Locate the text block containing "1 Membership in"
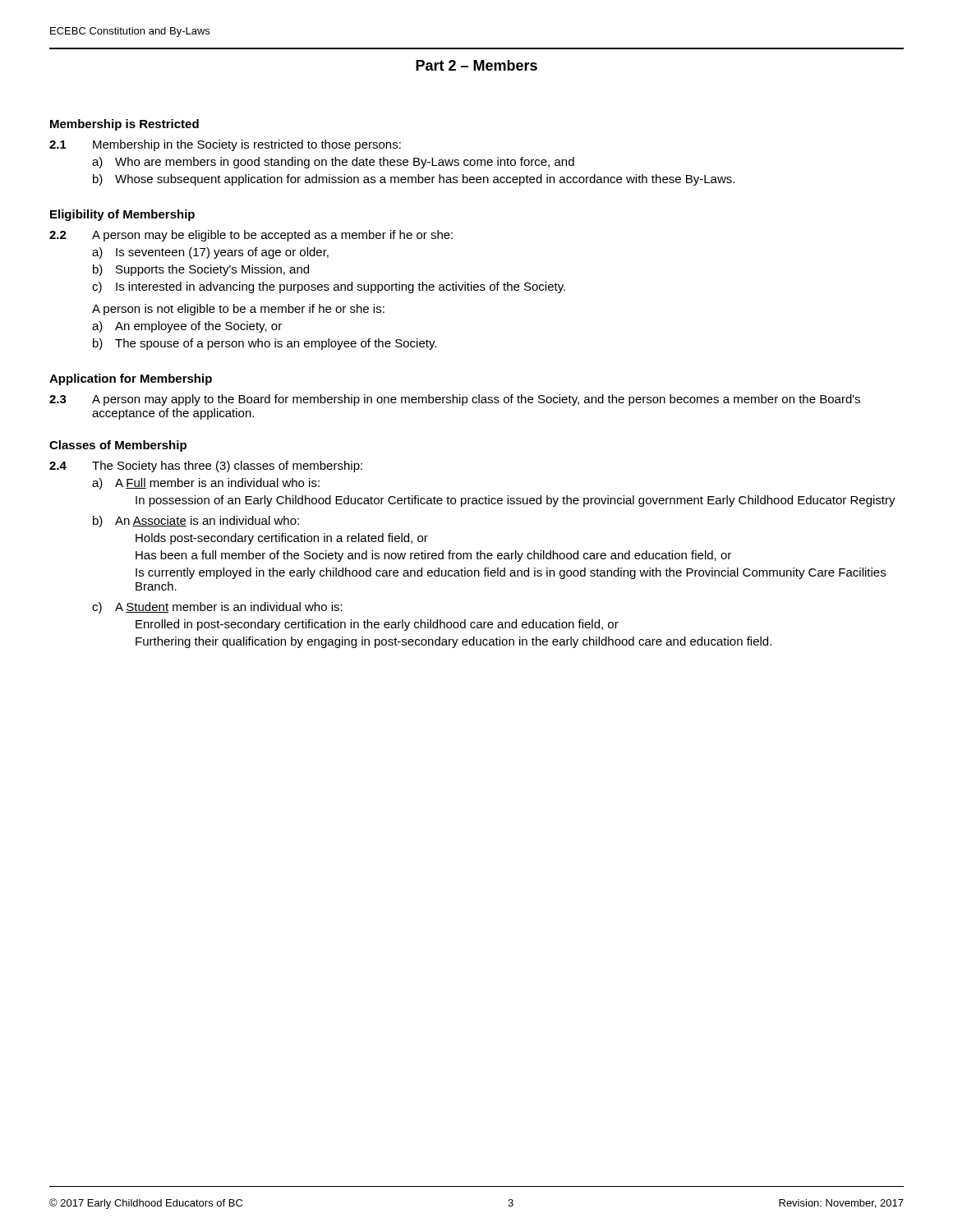Image resolution: width=953 pixels, height=1232 pixels. [476, 163]
